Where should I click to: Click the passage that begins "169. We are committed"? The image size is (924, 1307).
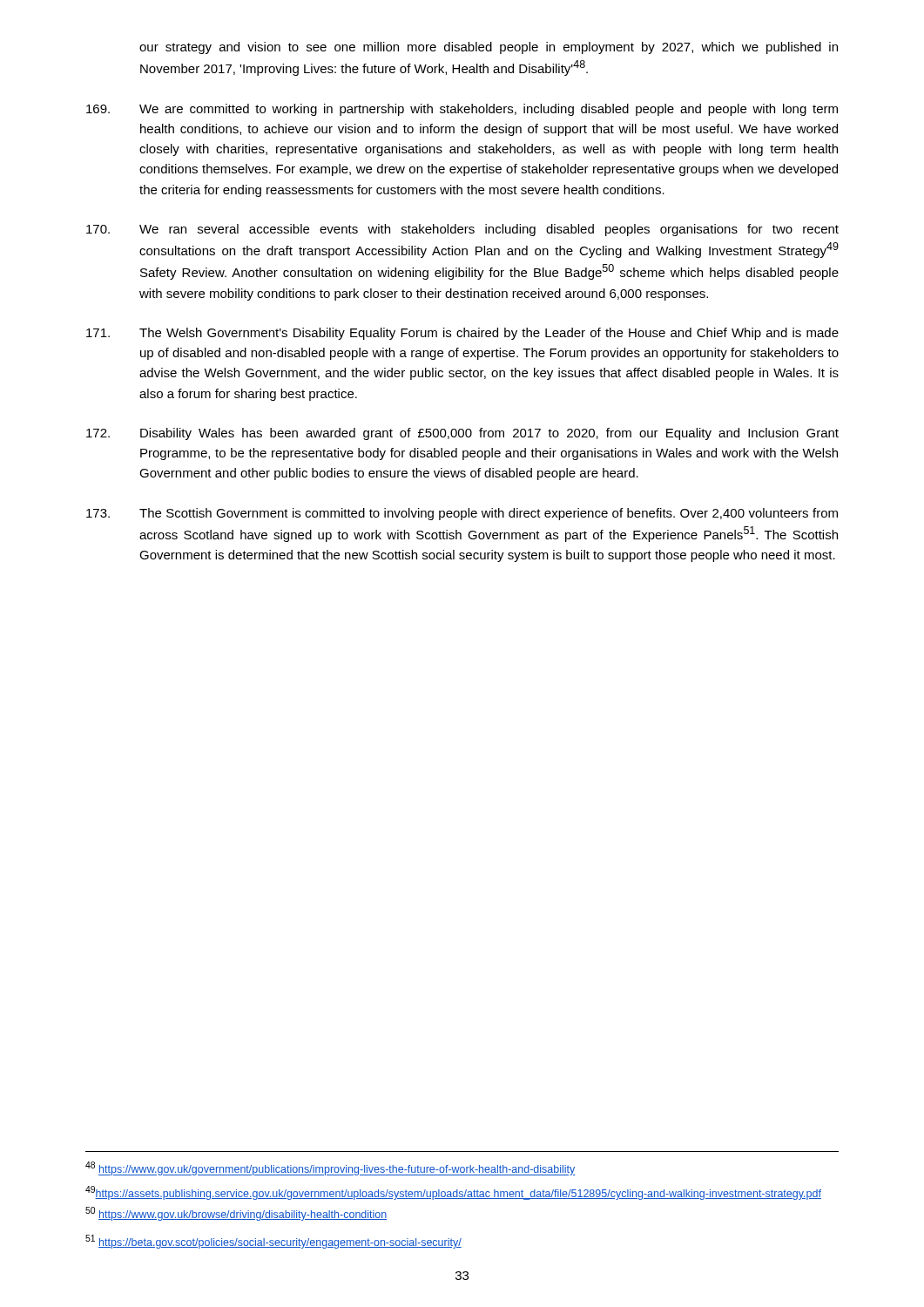tap(462, 149)
